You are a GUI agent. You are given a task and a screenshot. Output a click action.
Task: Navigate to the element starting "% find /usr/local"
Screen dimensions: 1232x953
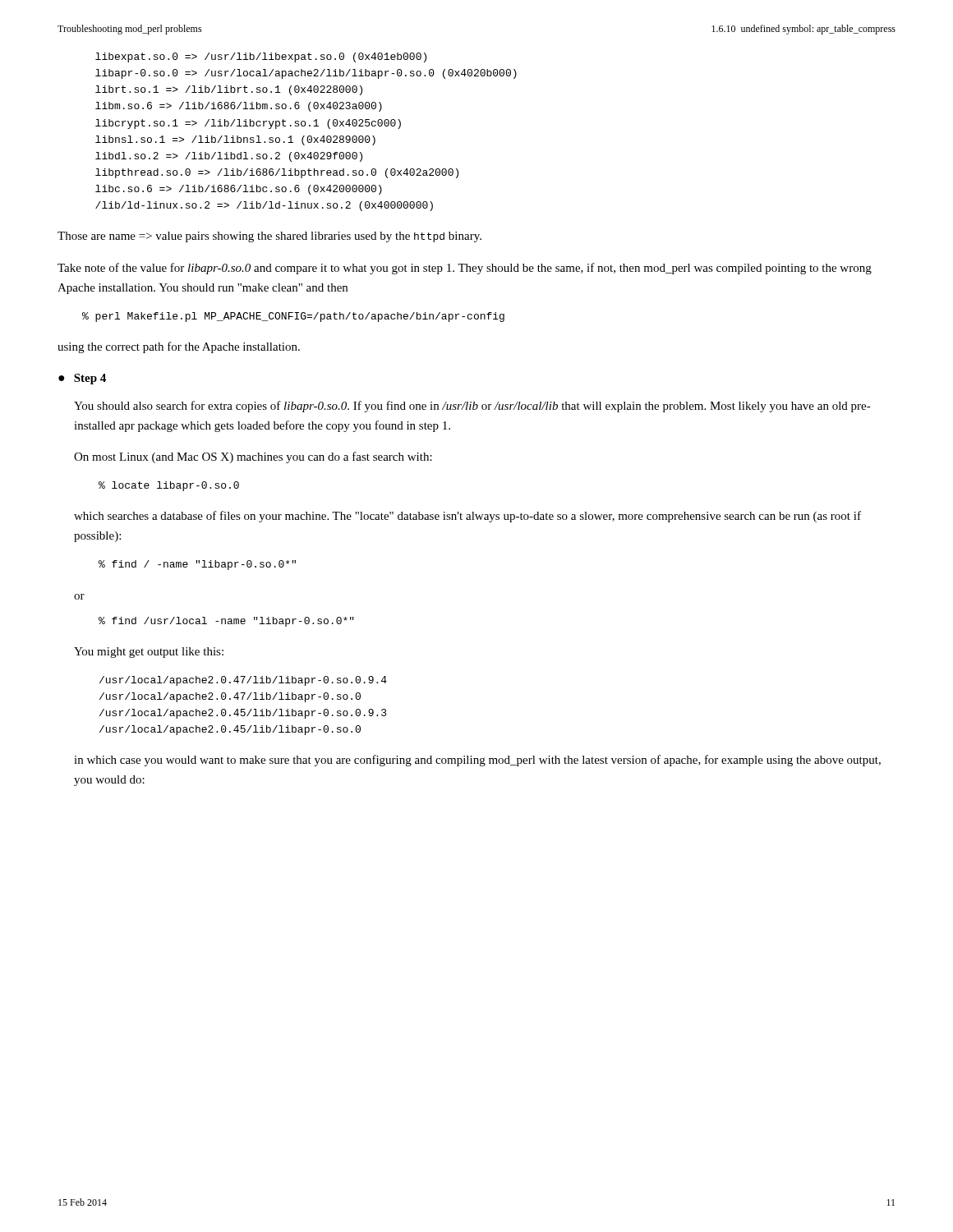click(226, 622)
